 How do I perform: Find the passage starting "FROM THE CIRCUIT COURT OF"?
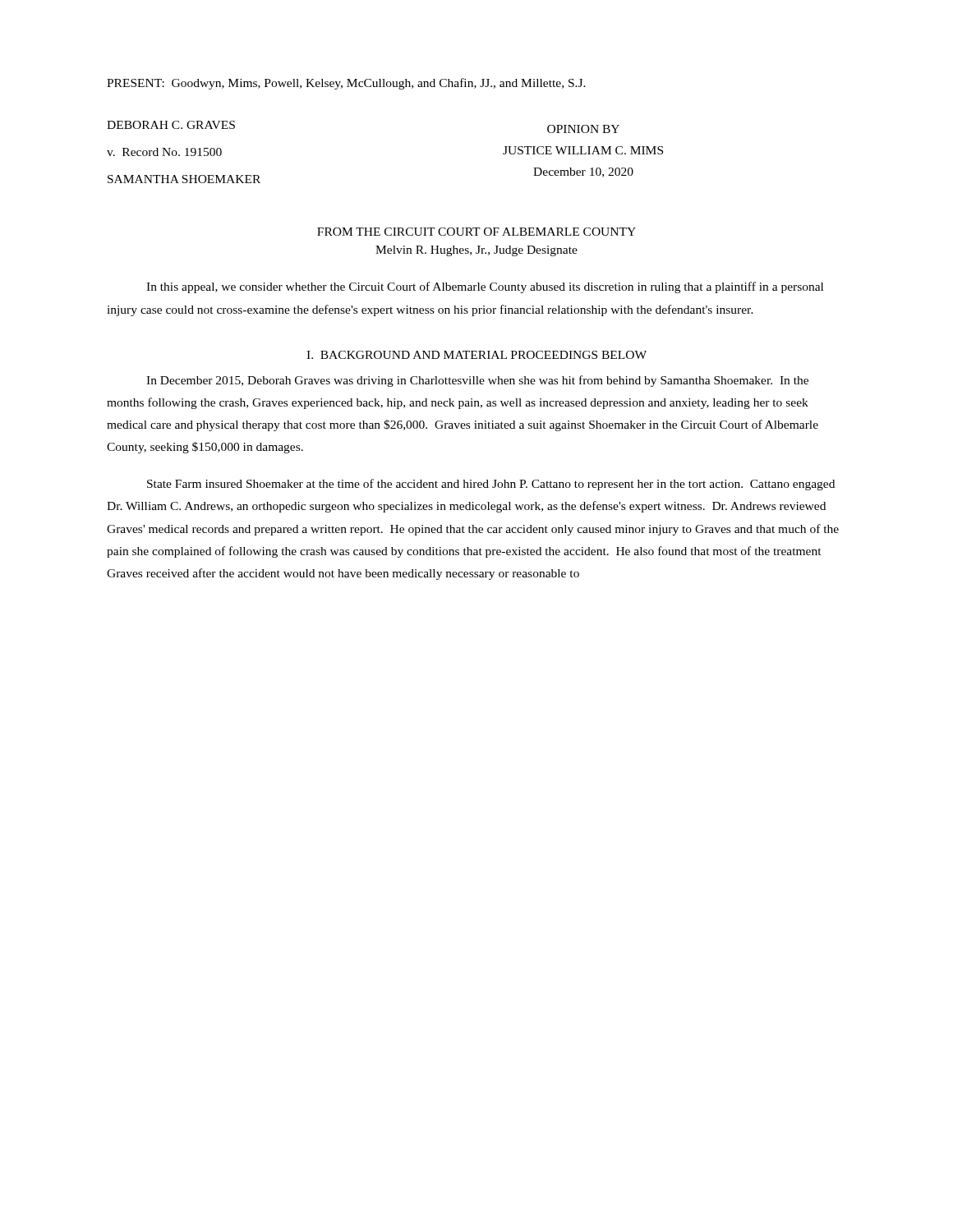click(x=476, y=241)
